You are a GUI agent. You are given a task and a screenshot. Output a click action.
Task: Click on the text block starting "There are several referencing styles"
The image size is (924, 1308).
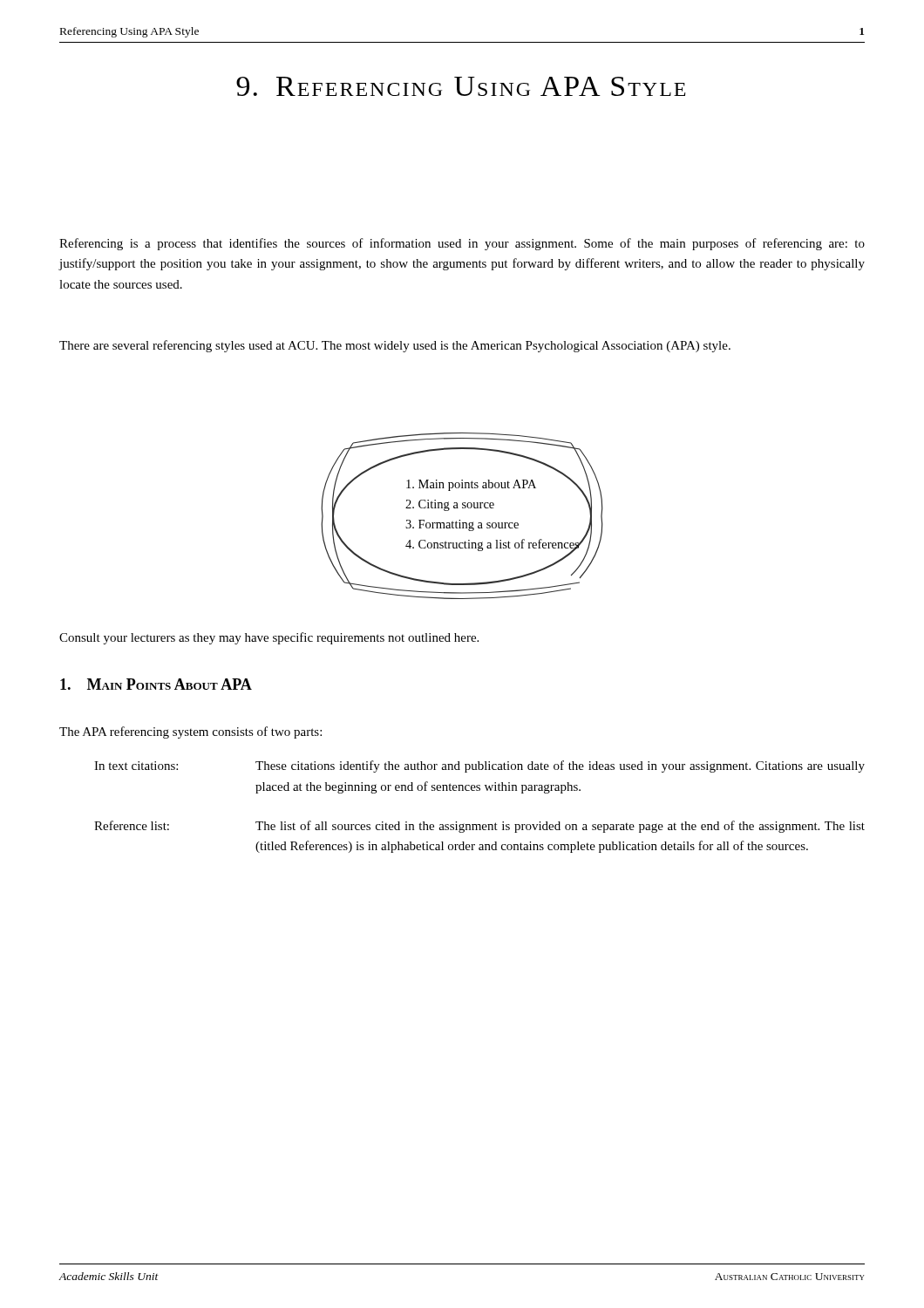tap(395, 345)
